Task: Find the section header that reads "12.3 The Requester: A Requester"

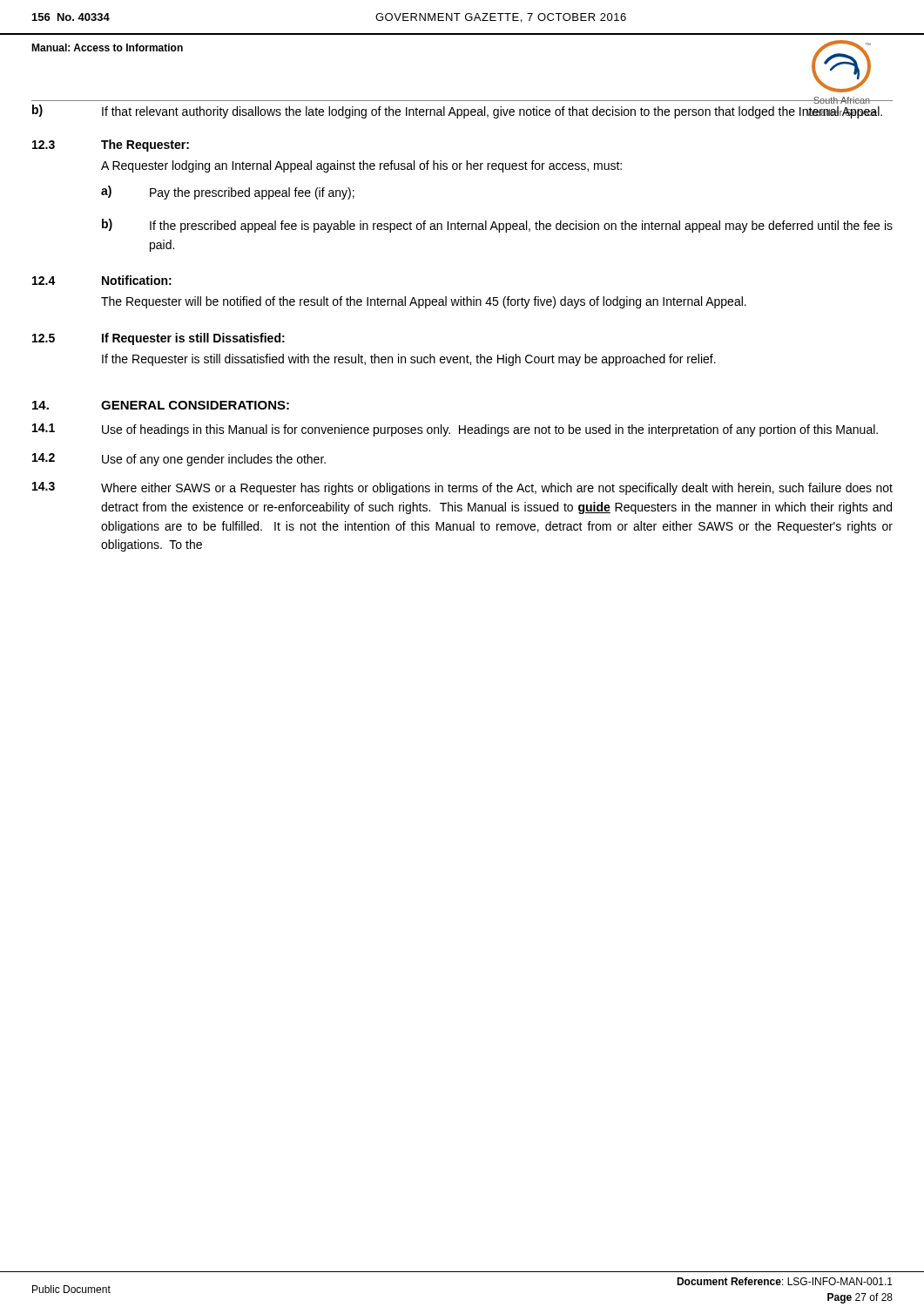Action: click(x=111, y=146)
